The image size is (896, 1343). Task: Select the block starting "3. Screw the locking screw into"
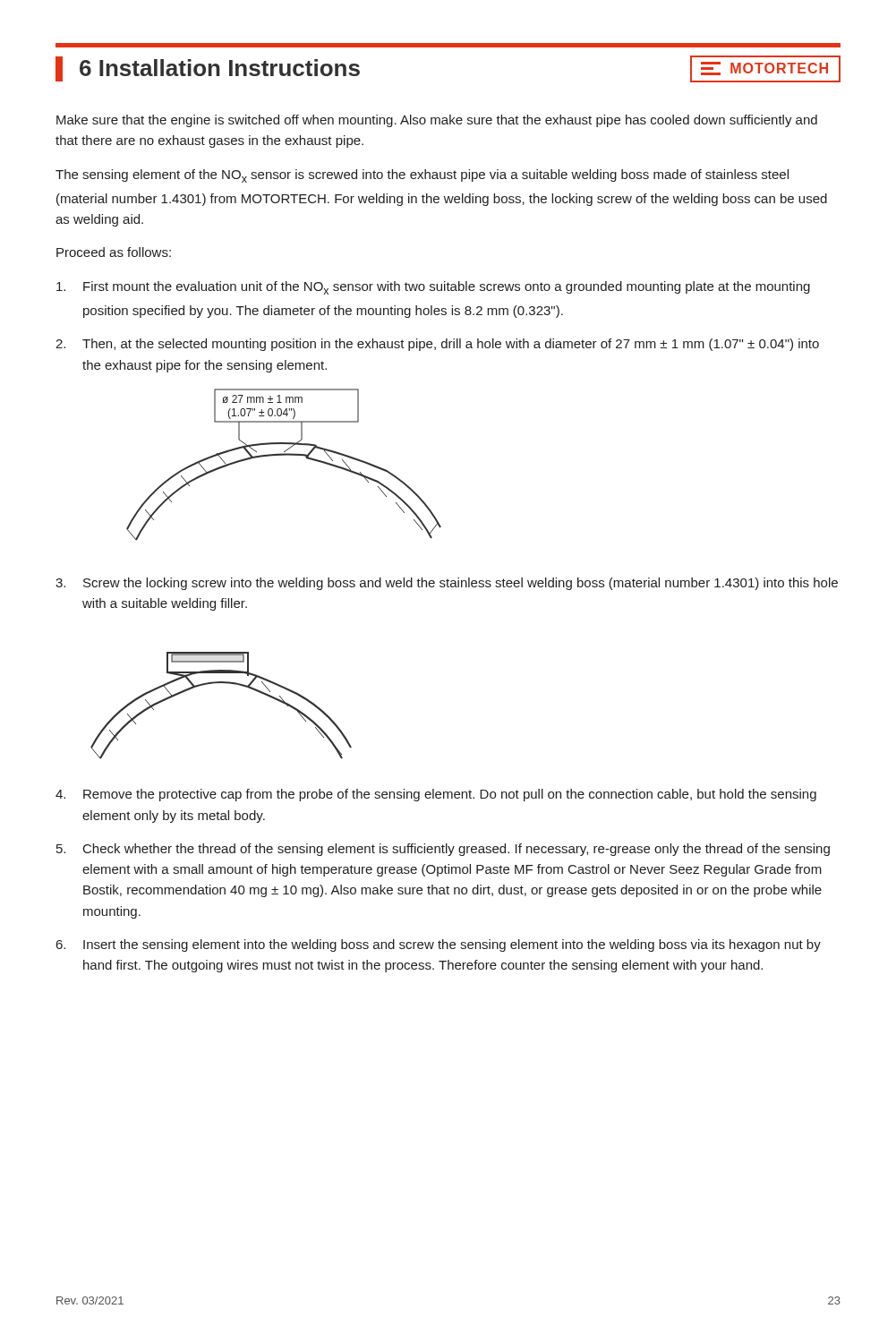click(448, 593)
